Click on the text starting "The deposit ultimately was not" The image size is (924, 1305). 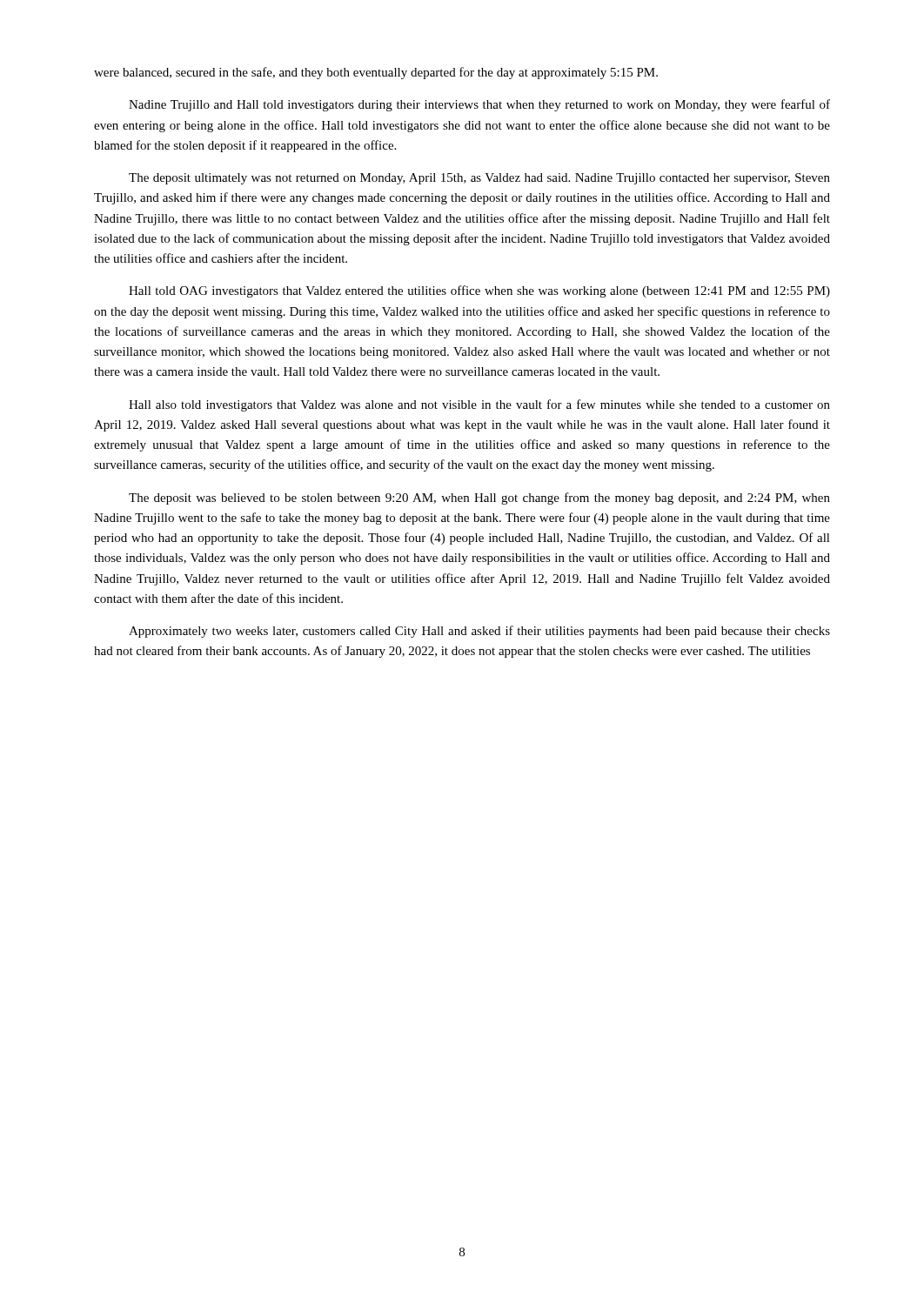(462, 219)
